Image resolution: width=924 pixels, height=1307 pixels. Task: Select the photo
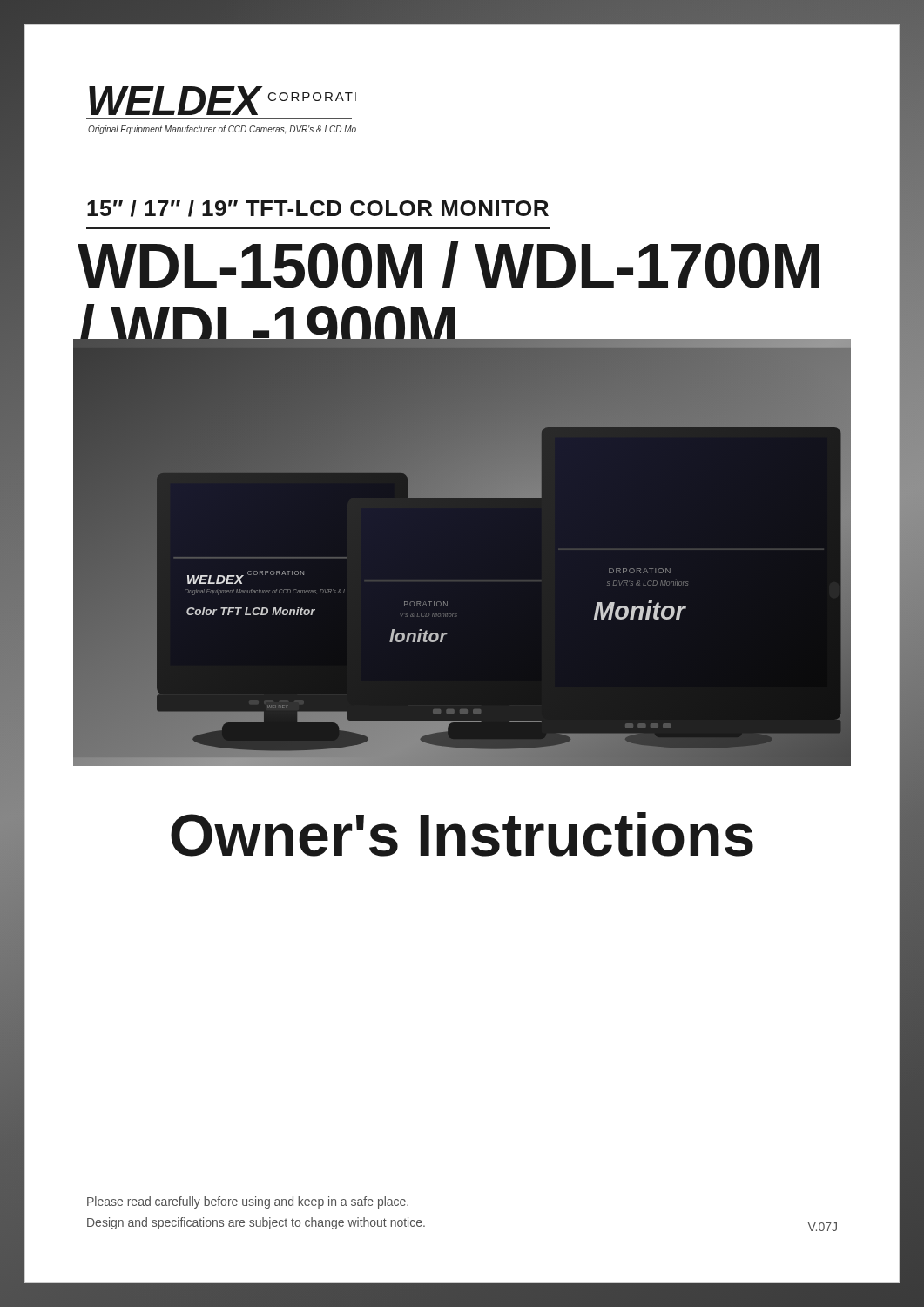462,552
